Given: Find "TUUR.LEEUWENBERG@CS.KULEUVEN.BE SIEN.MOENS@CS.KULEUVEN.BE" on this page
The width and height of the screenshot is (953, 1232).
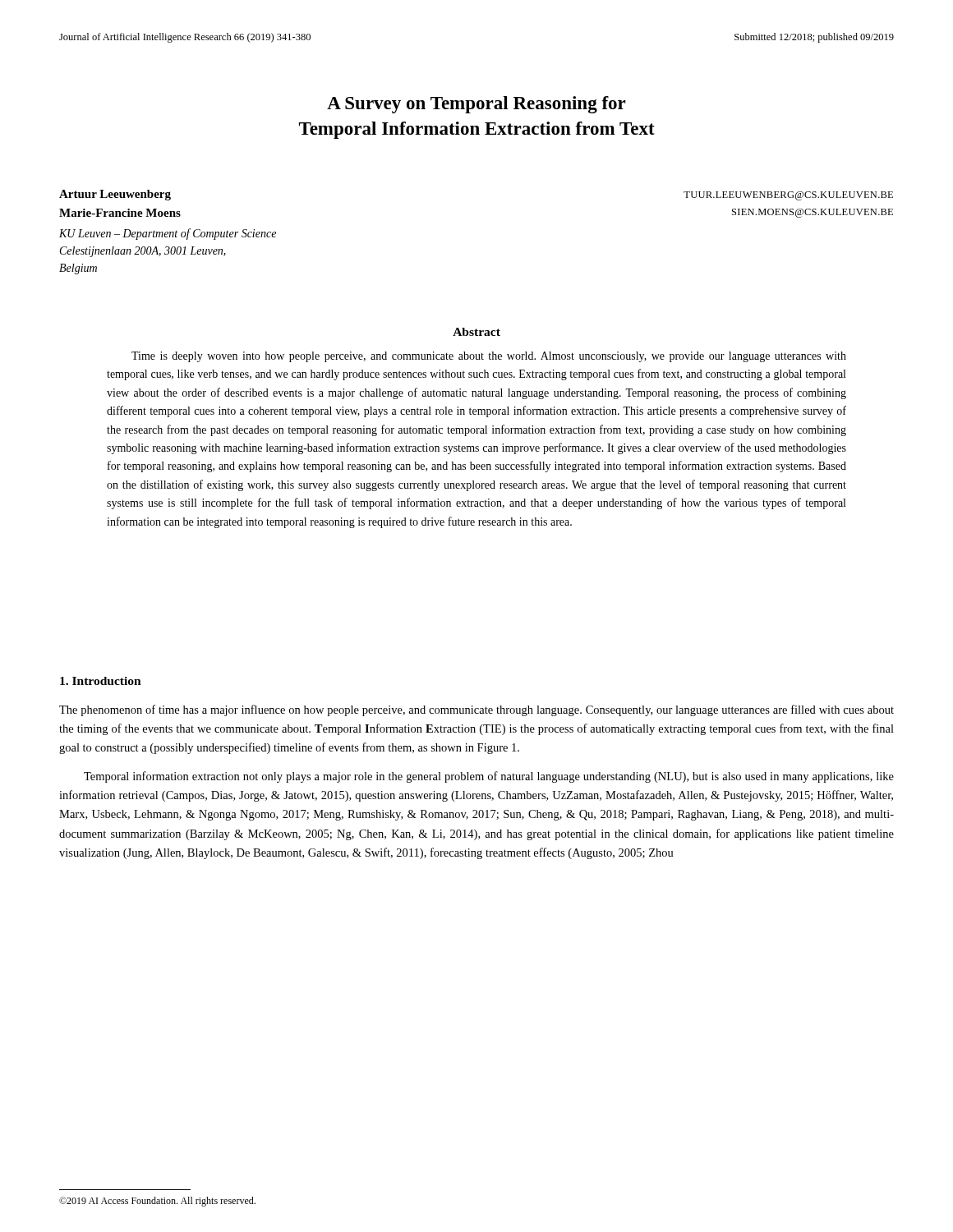Looking at the screenshot, I should click(x=685, y=203).
